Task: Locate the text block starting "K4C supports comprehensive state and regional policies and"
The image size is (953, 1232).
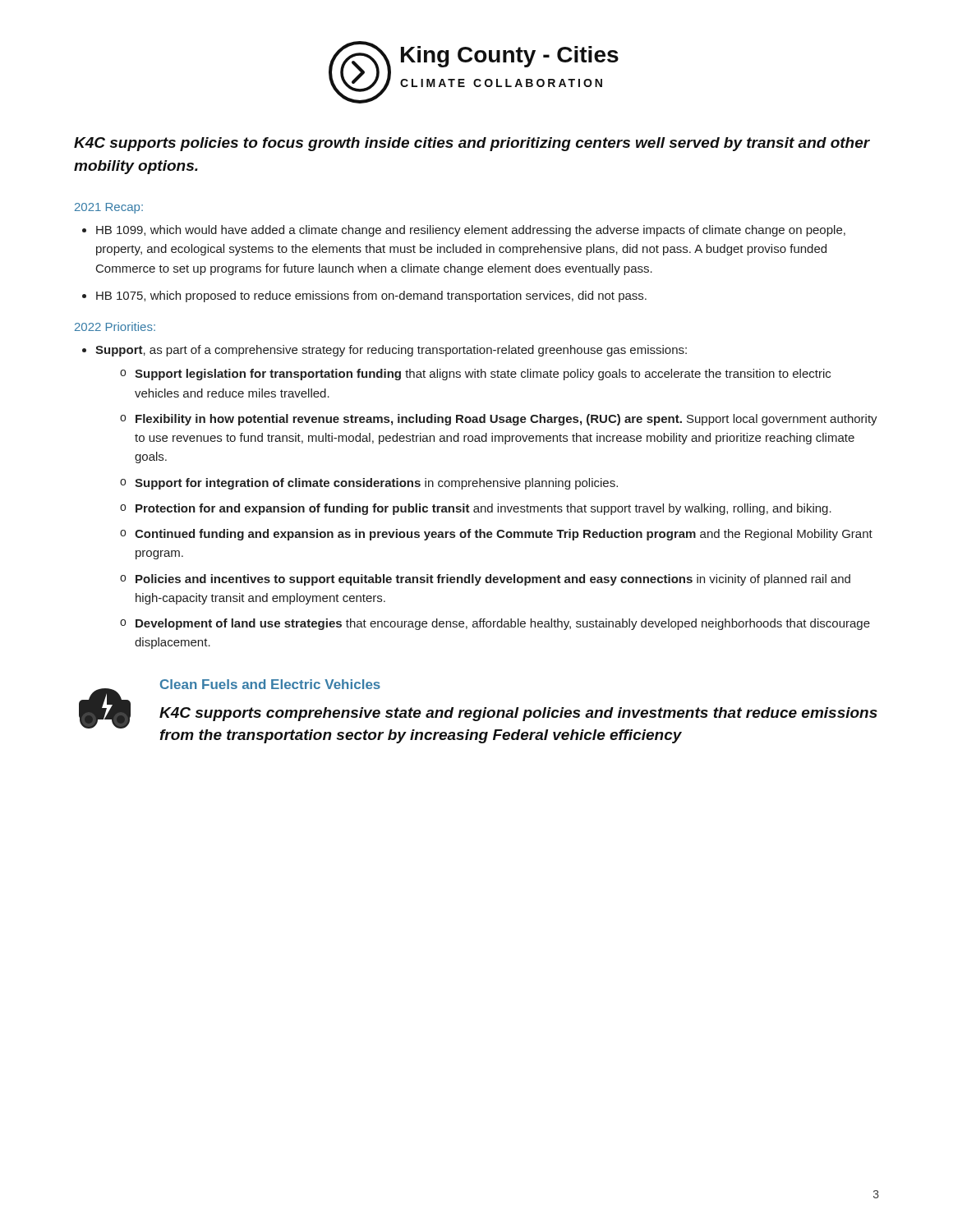Action: [519, 724]
